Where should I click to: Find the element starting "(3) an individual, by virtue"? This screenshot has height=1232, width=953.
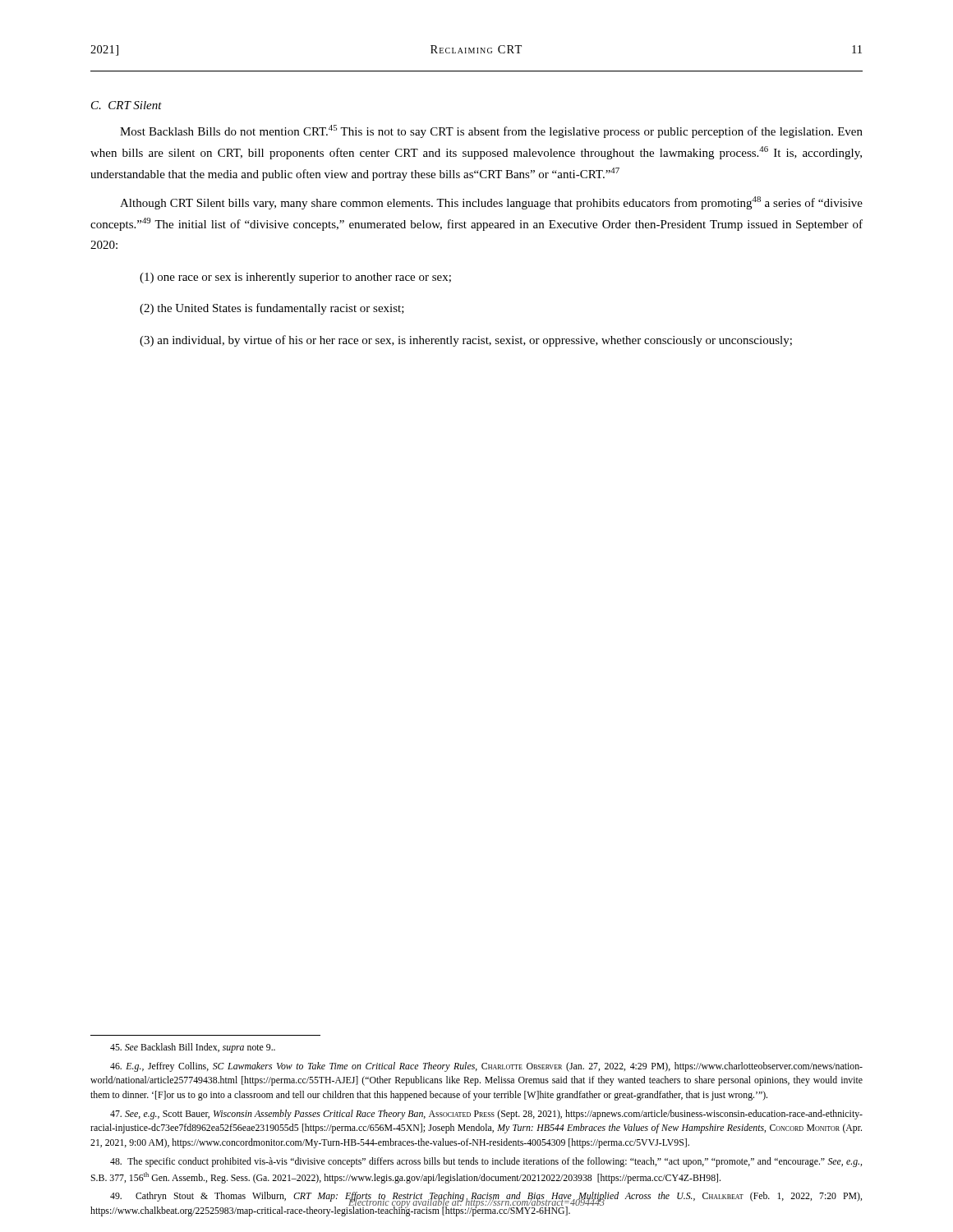(466, 340)
